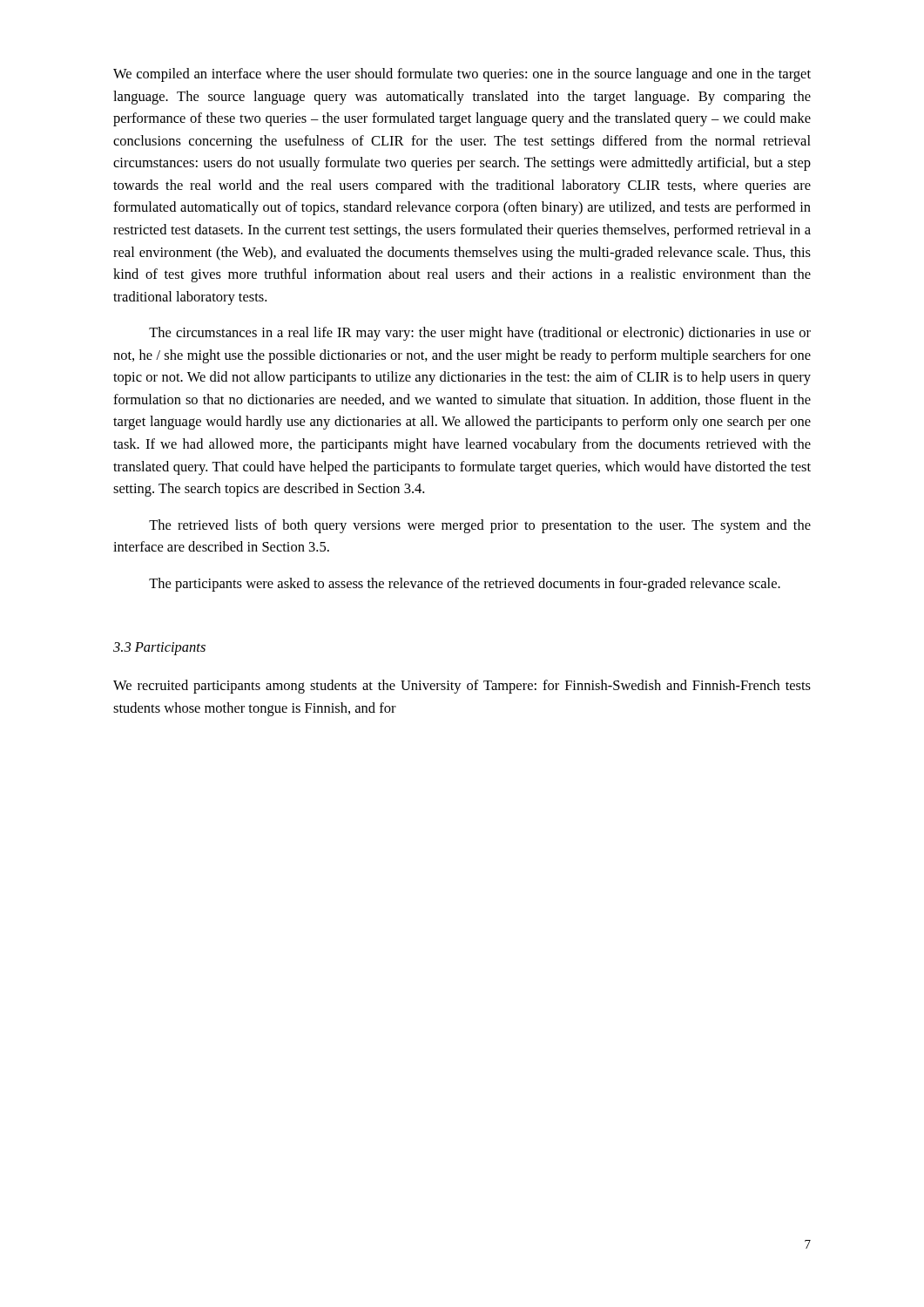
Task: Click on the section header that reads "3.3 Participants"
Action: click(160, 647)
